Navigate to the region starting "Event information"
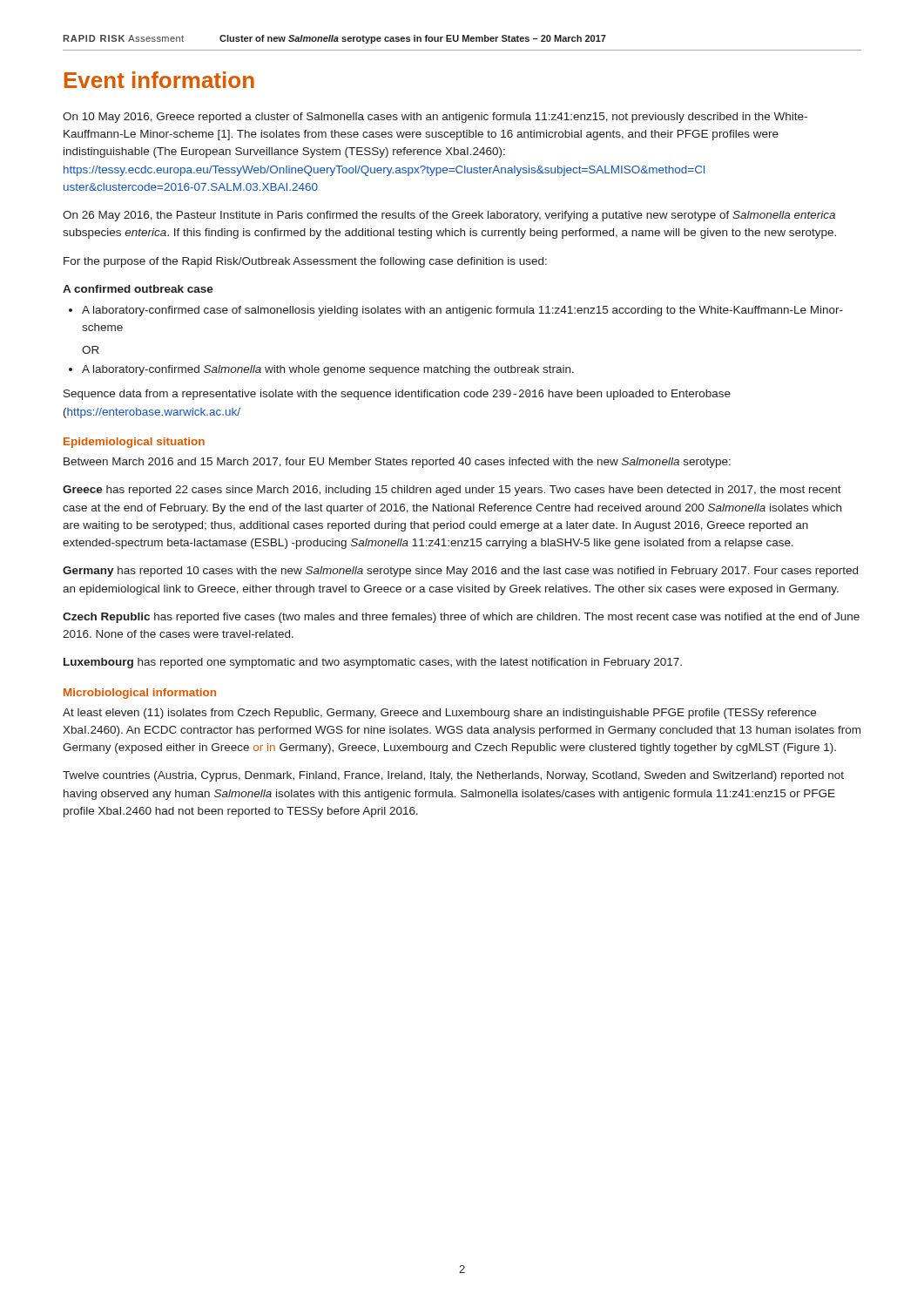The image size is (924, 1307). [x=159, y=80]
